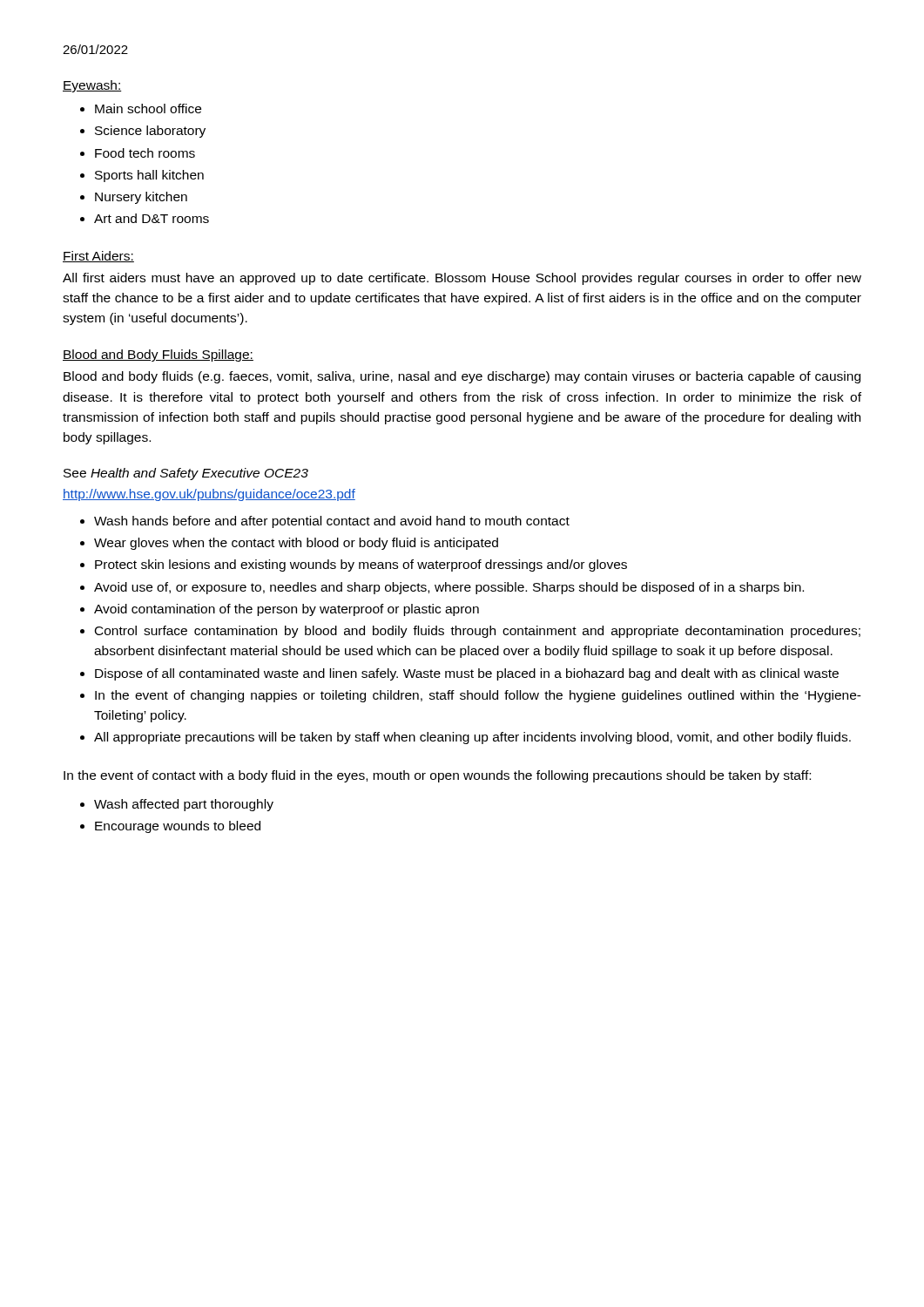Viewport: 924px width, 1307px height.
Task: Click on the list item with the text "Sports hall kitchen"
Action: [149, 174]
